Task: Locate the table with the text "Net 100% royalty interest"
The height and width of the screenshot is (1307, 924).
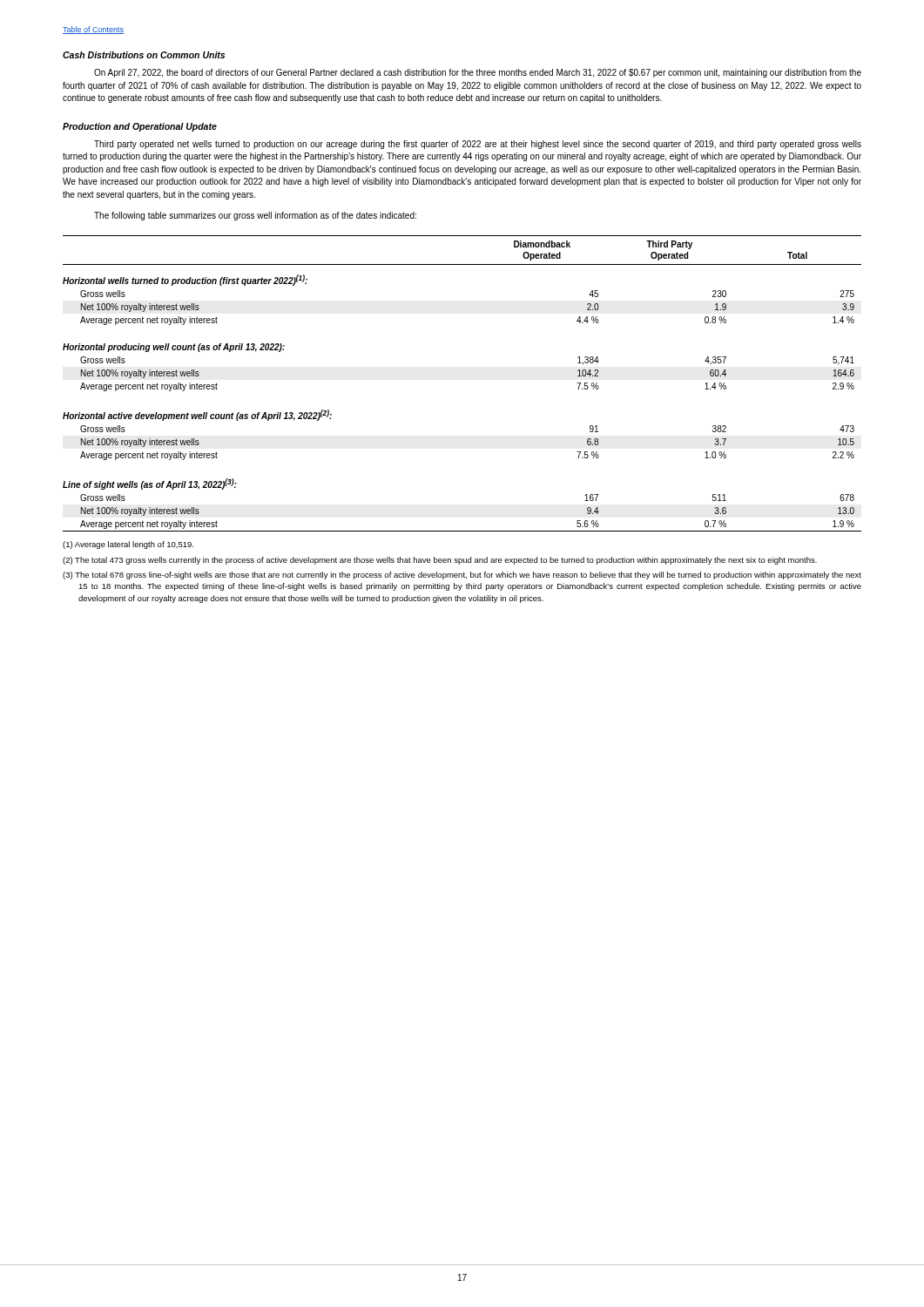Action: [462, 383]
